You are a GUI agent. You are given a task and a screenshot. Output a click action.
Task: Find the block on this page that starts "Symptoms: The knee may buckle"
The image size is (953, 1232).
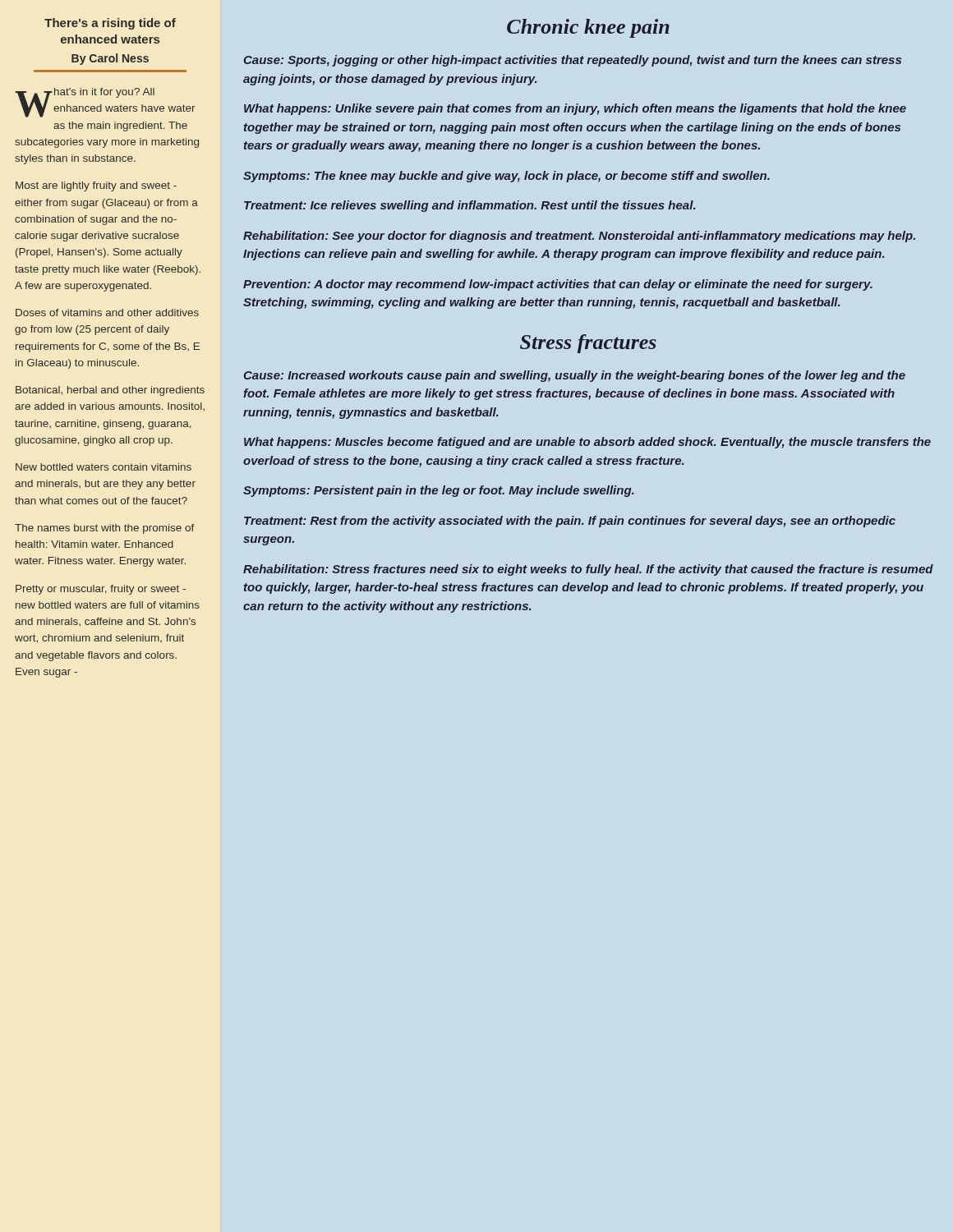pos(507,175)
